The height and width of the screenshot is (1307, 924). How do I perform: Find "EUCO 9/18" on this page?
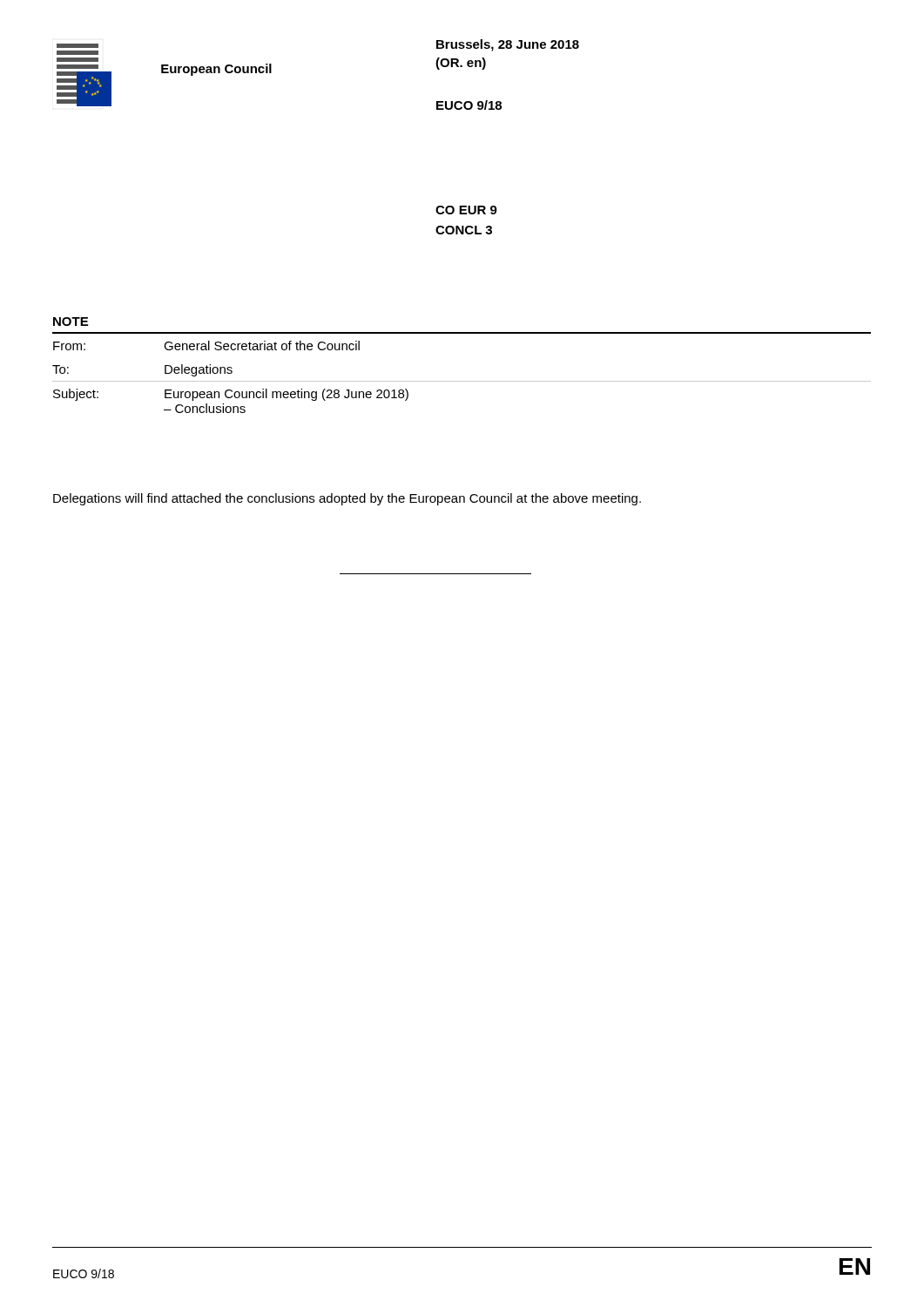point(469,105)
